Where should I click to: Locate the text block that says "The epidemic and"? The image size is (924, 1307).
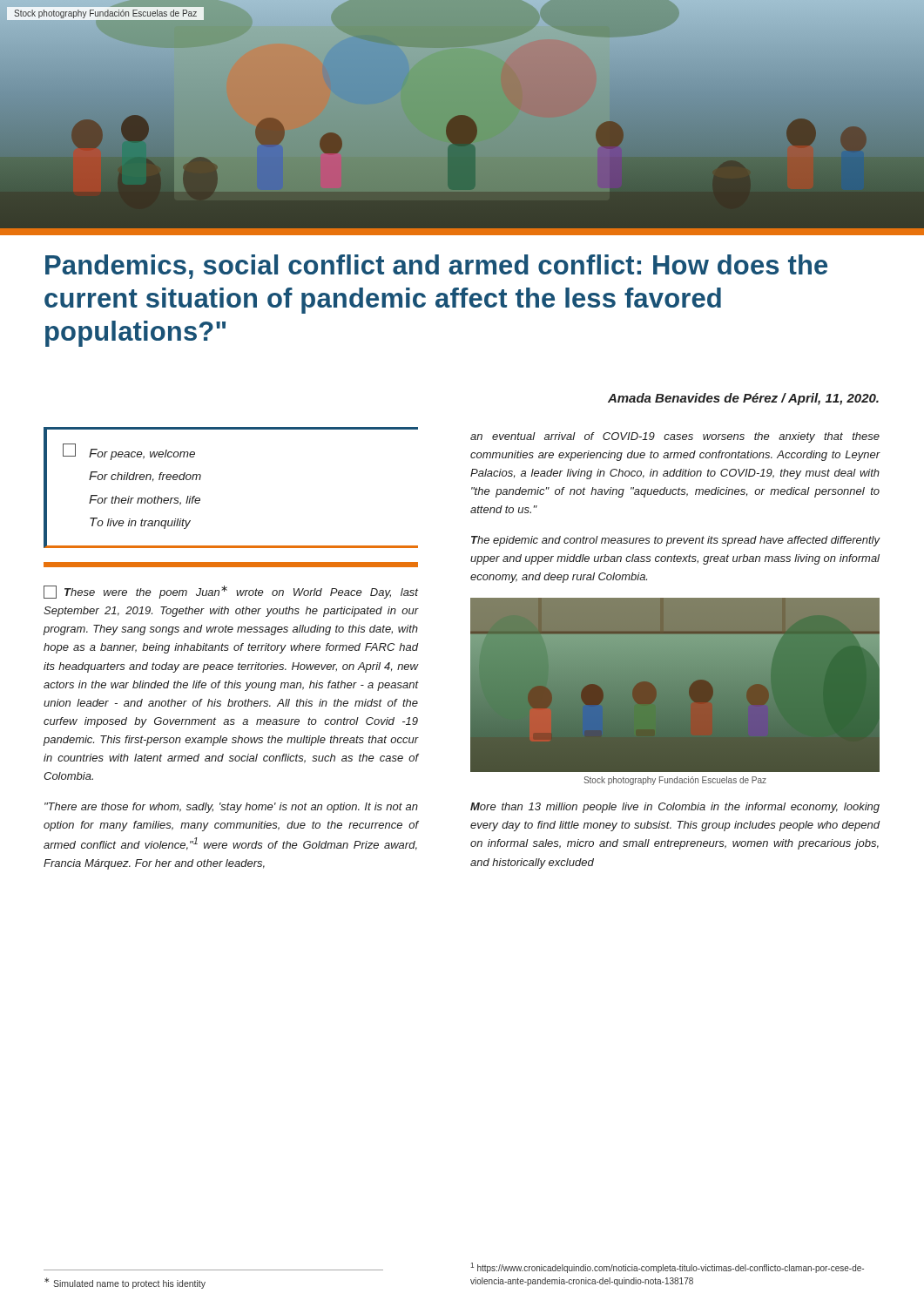point(675,558)
